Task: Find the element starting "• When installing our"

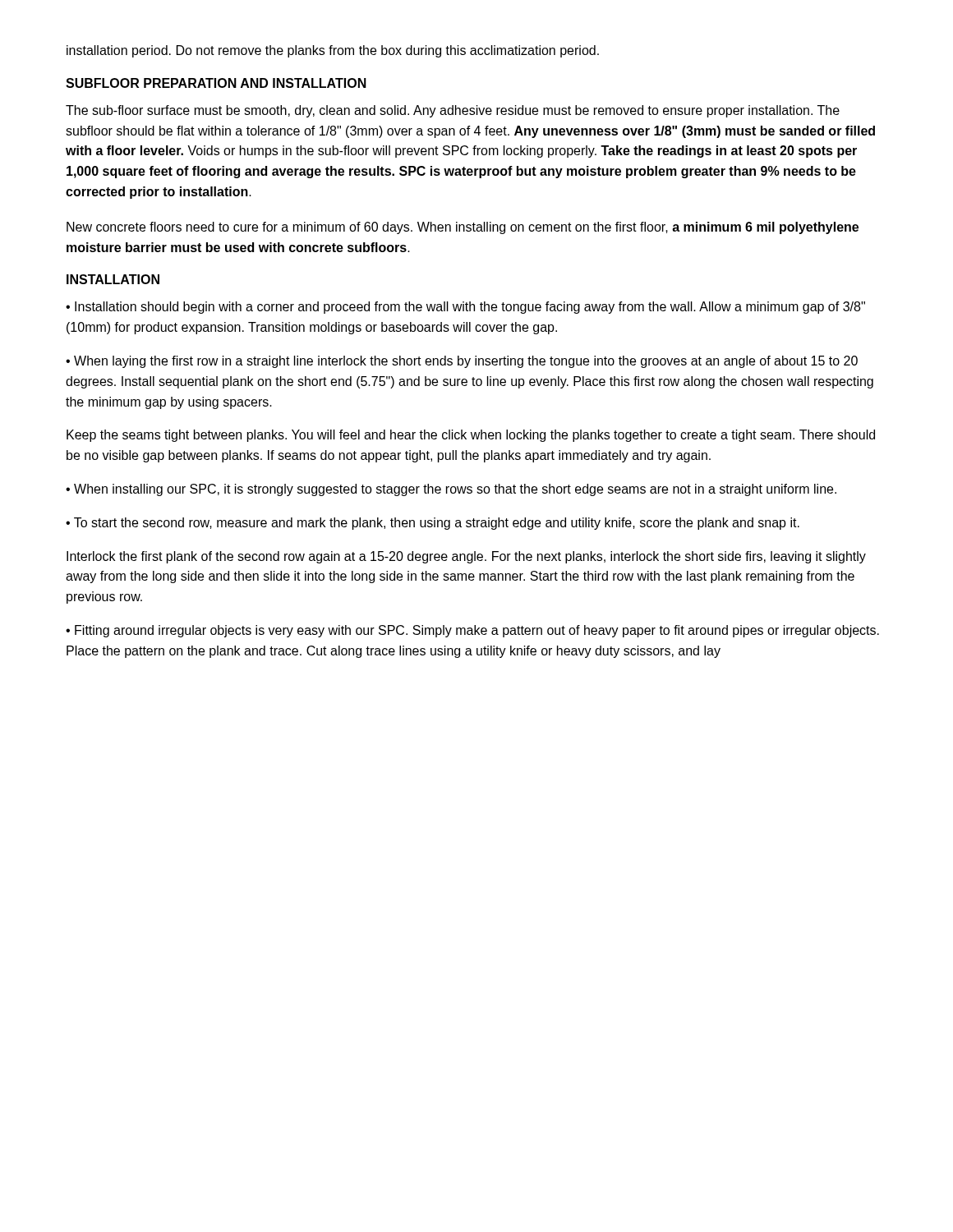Action: pos(452,489)
